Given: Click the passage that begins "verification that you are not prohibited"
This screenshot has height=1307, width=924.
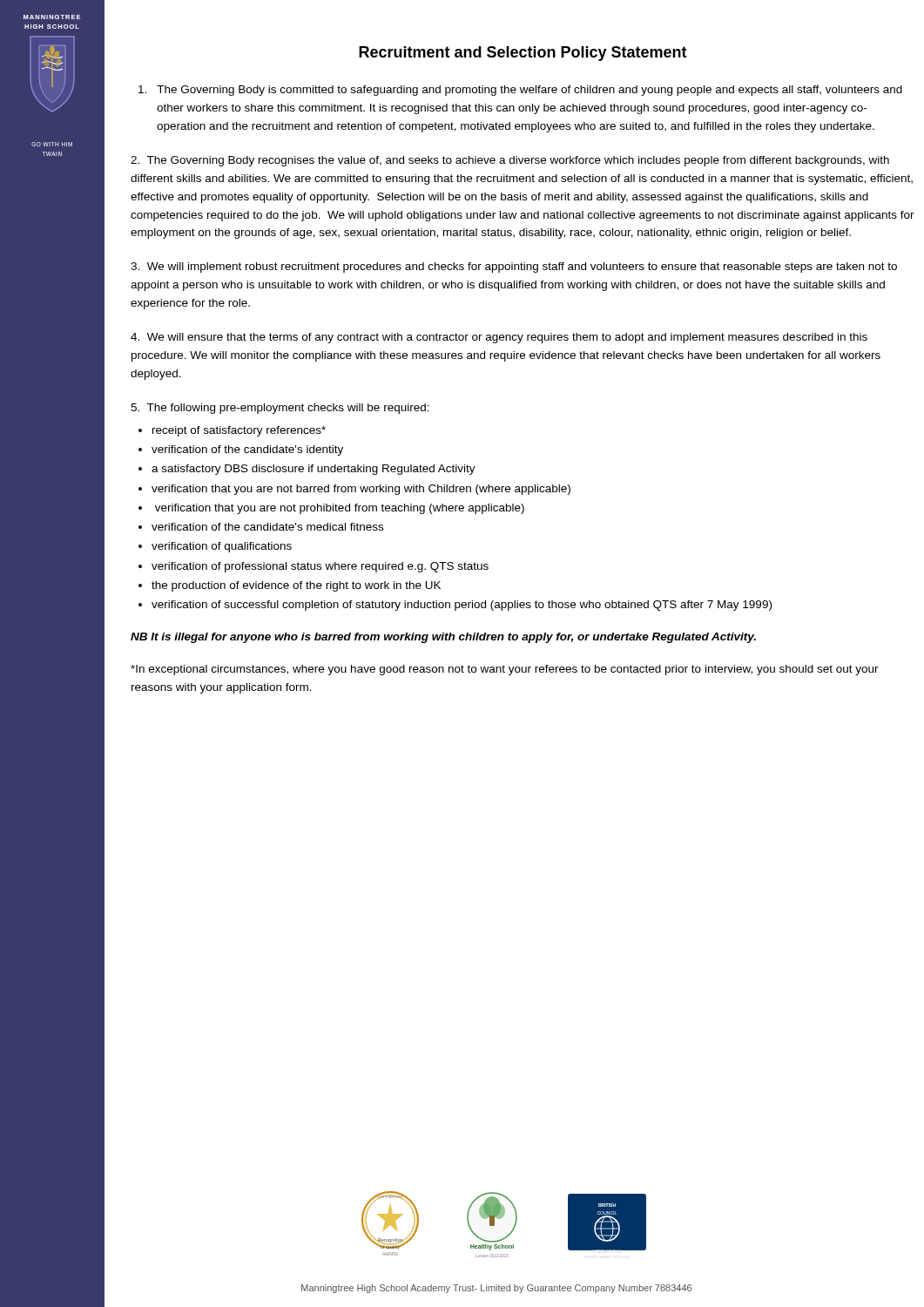Looking at the screenshot, I should pos(338,508).
